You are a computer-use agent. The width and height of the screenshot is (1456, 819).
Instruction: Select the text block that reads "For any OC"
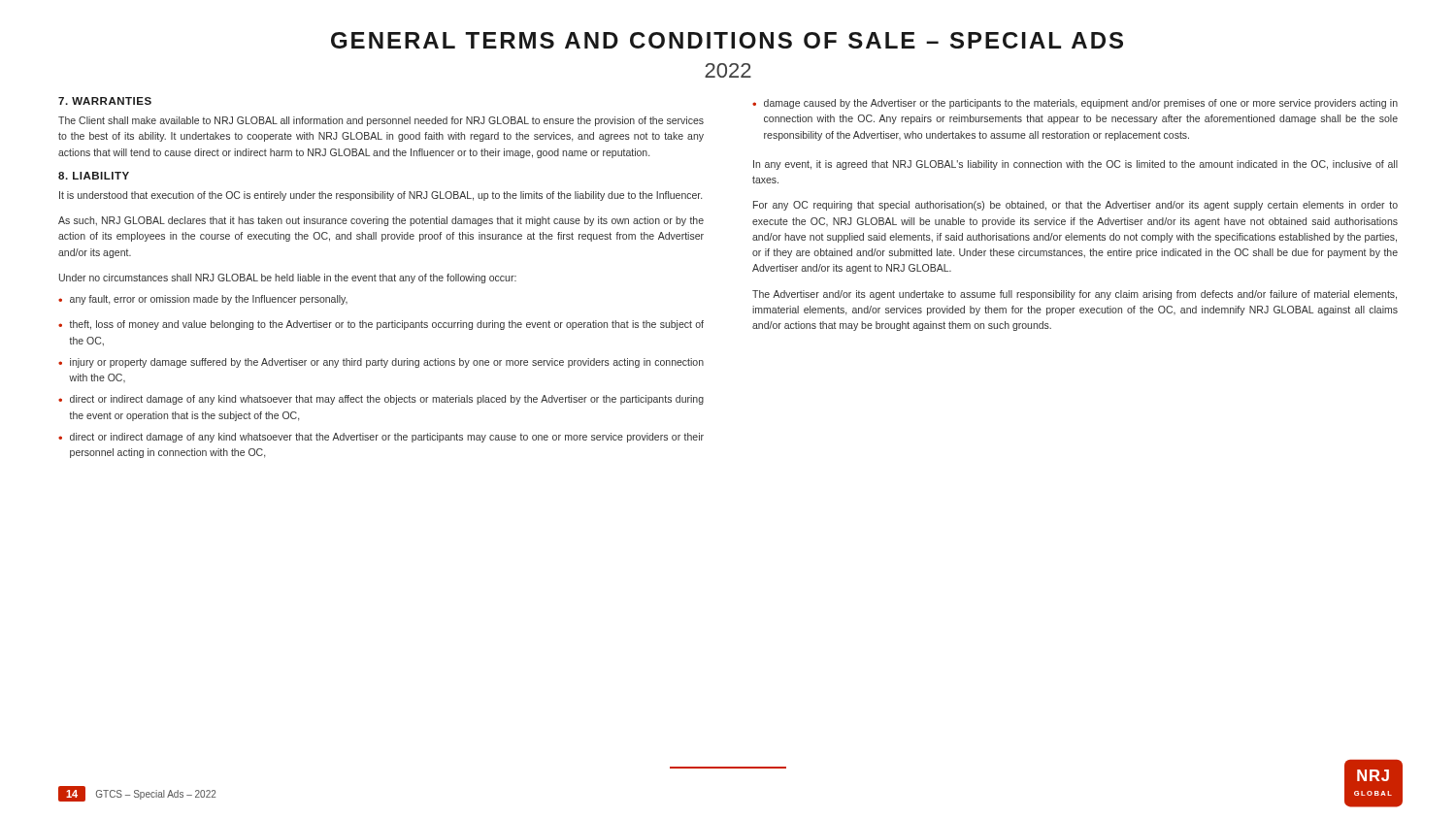click(1075, 237)
